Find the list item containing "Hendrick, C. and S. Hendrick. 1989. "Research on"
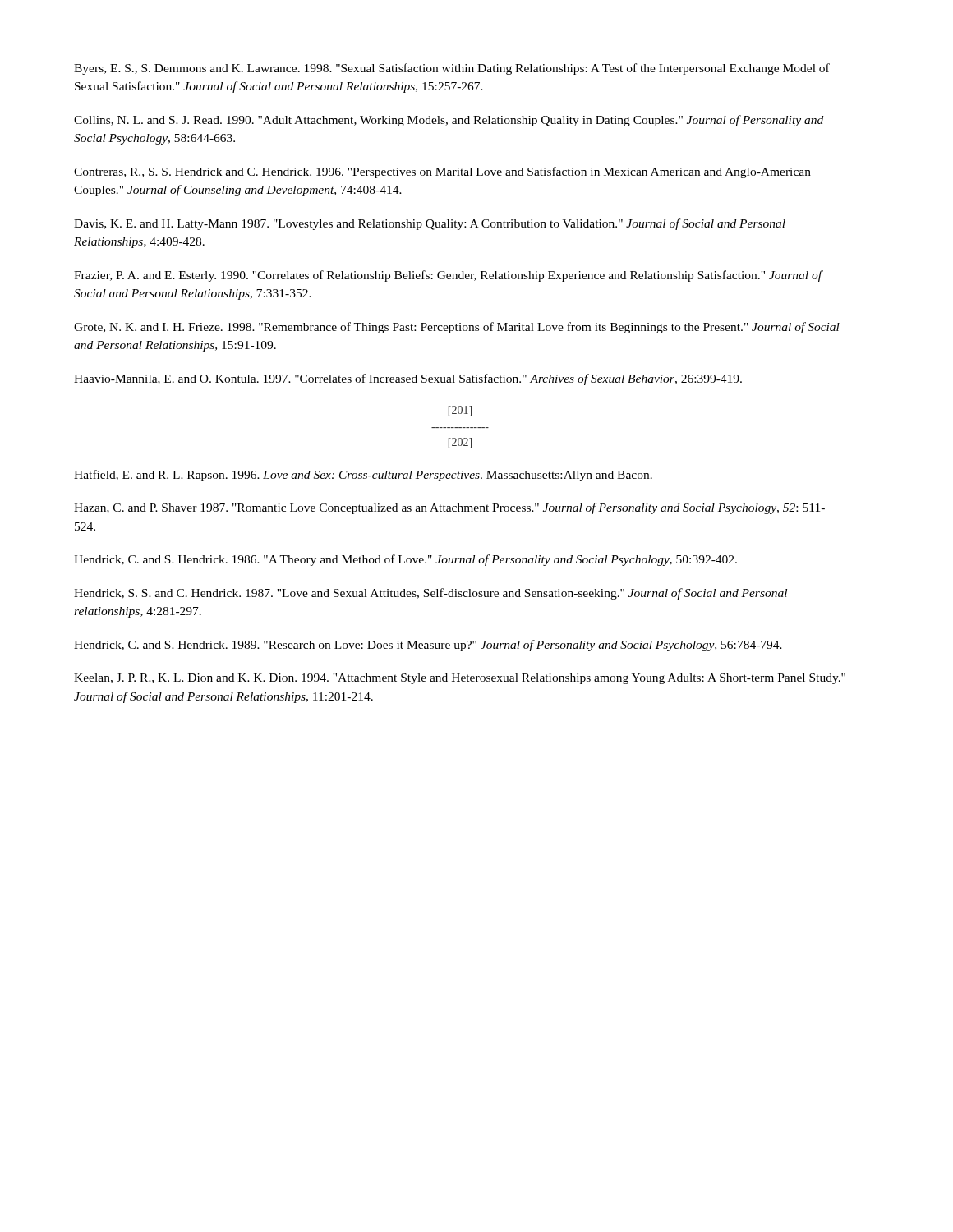 pos(428,644)
